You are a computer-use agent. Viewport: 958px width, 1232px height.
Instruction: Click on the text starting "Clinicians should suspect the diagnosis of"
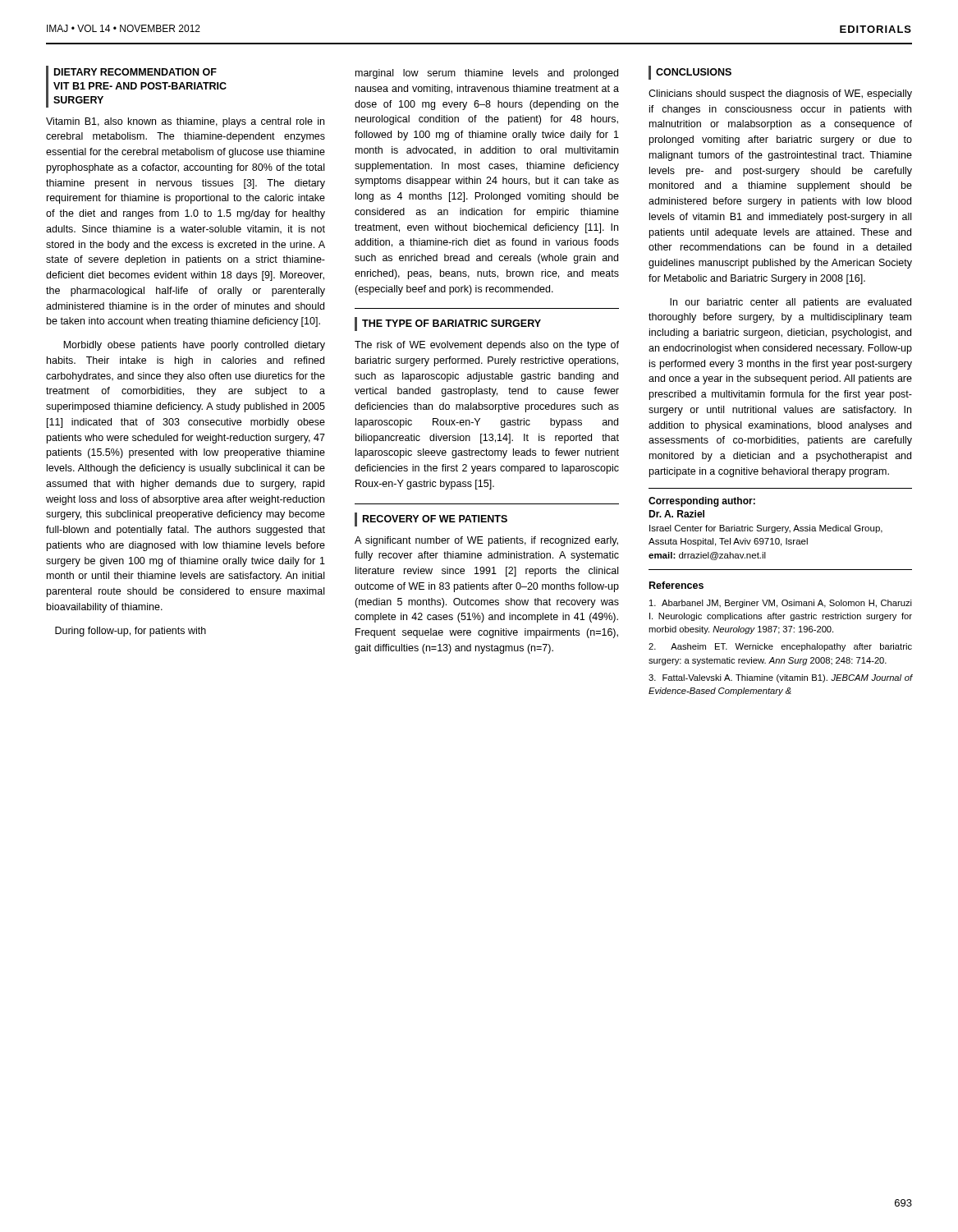click(x=780, y=186)
